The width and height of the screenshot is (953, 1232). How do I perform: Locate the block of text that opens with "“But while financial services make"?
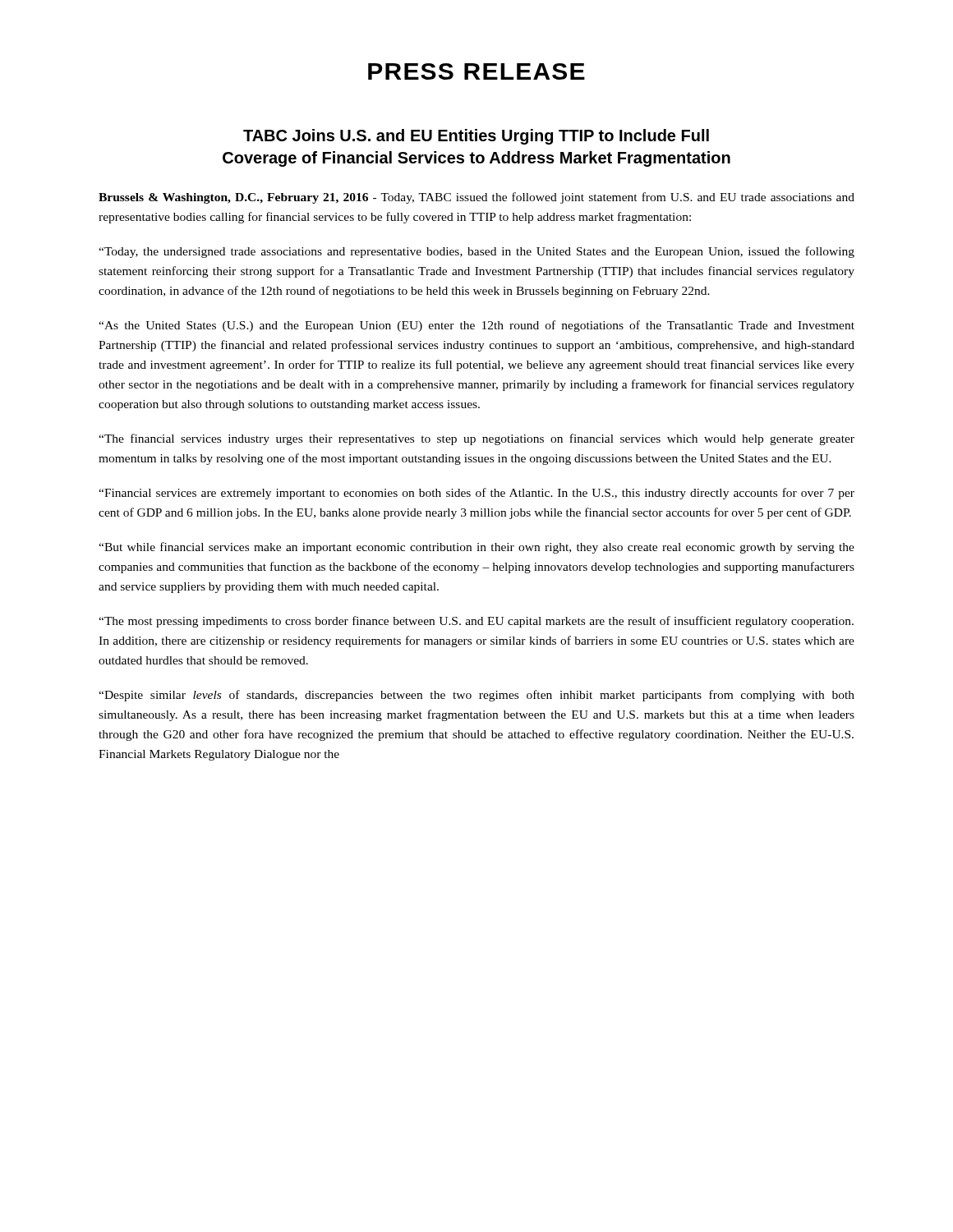point(476,566)
